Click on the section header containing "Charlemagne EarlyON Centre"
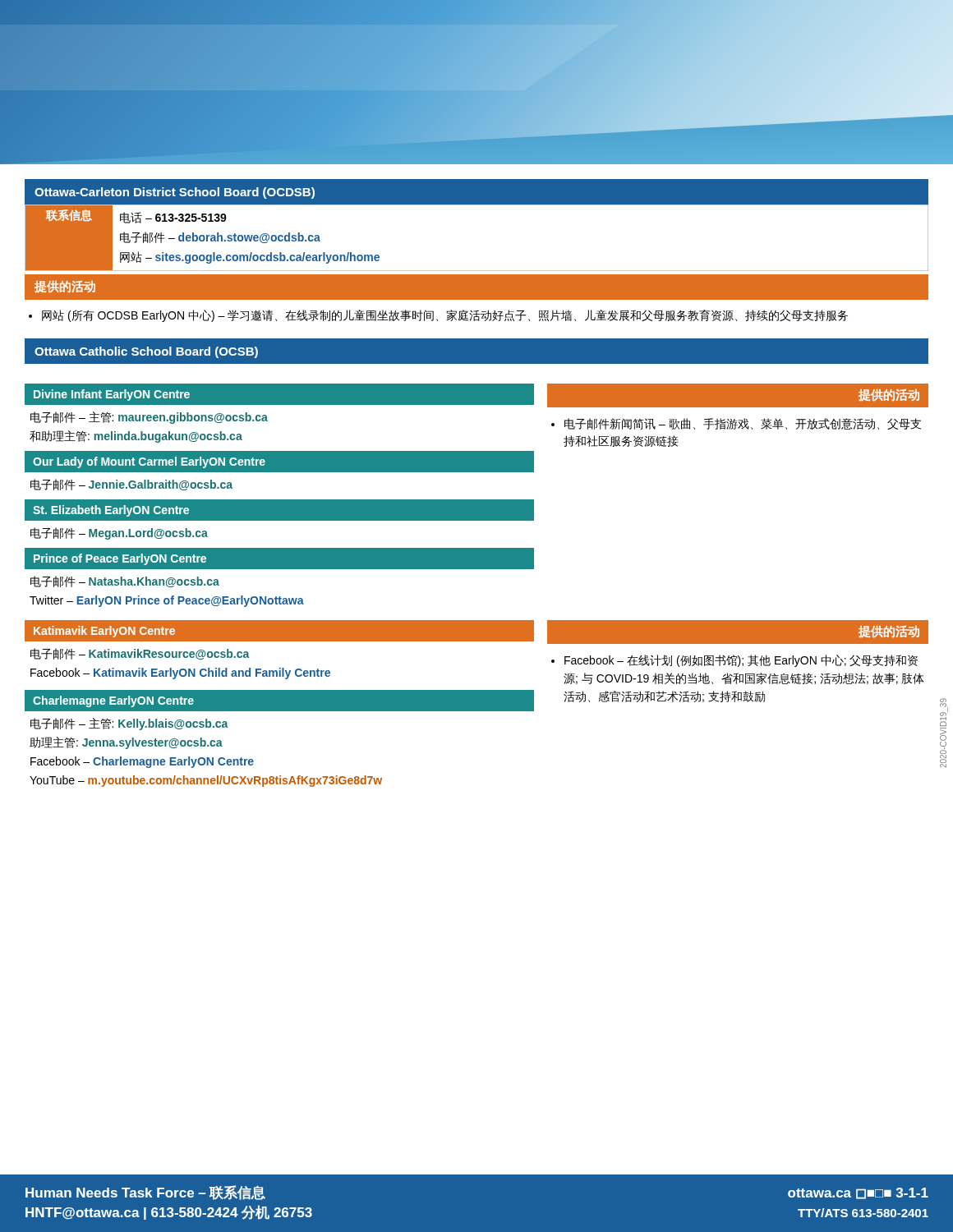This screenshot has width=953, height=1232. click(x=279, y=700)
